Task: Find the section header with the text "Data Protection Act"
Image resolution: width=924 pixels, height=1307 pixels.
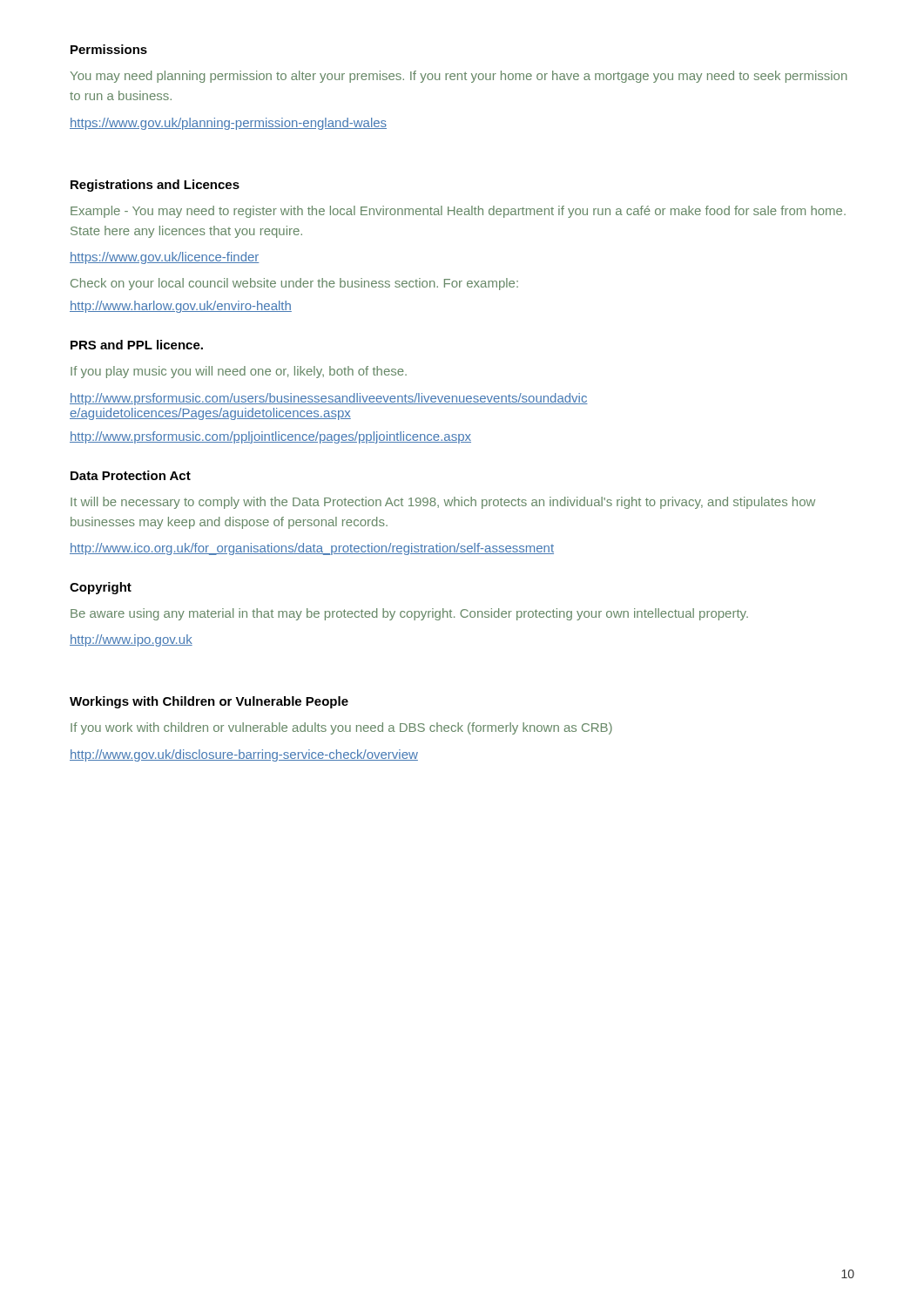Action: [130, 475]
